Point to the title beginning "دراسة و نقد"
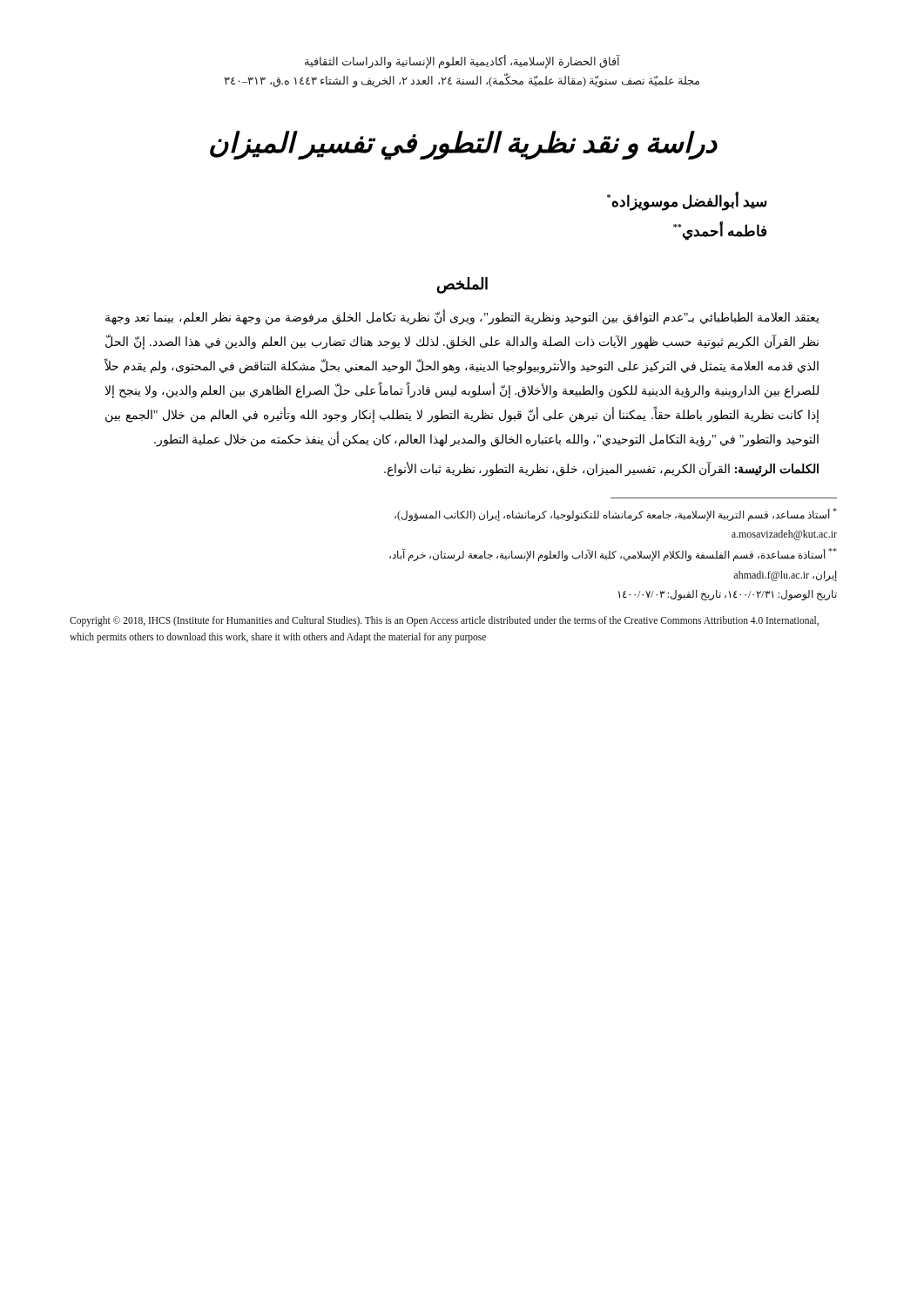The width and height of the screenshot is (924, 1307). point(462,143)
